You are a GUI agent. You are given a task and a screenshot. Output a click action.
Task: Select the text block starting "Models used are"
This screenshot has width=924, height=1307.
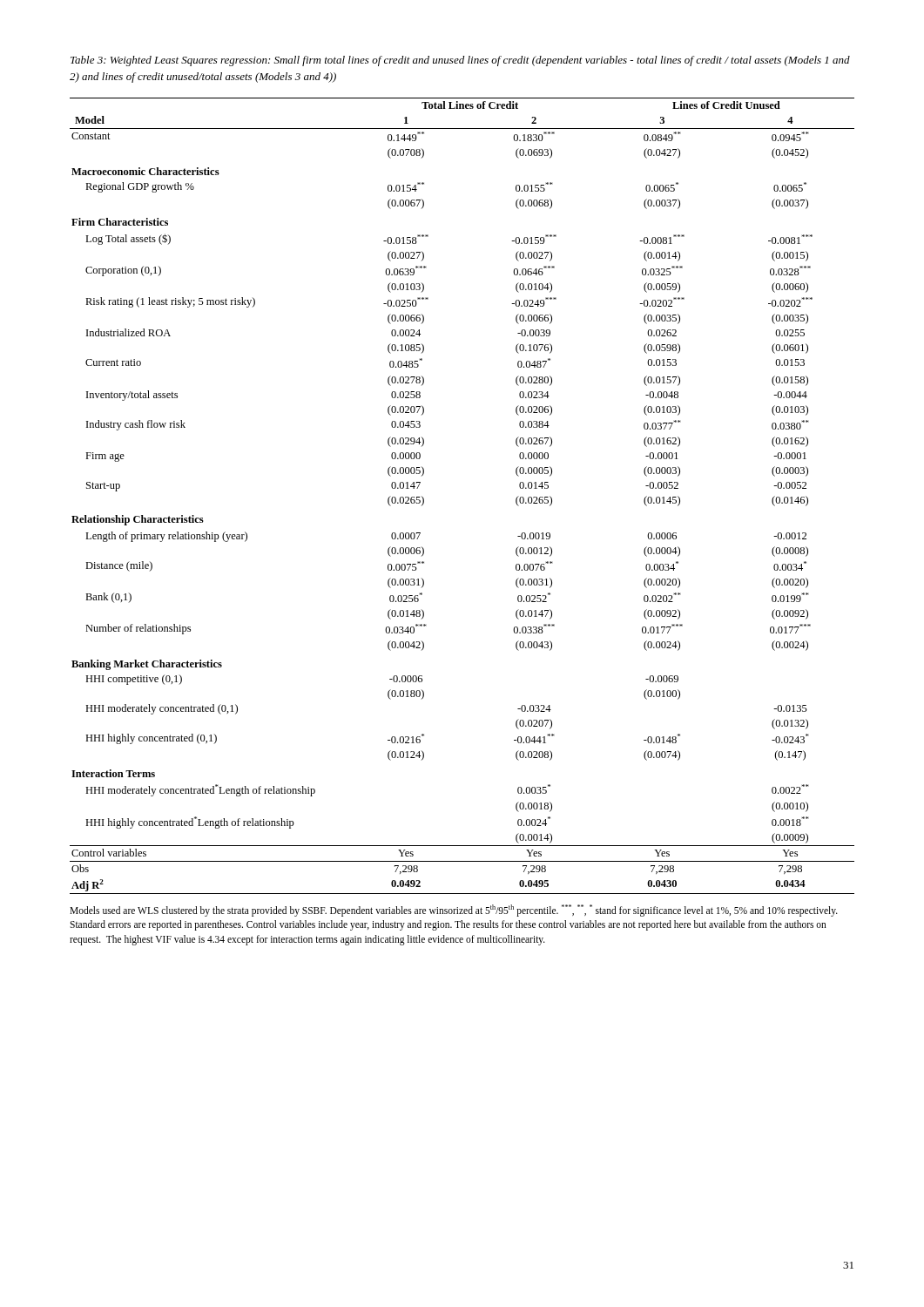(x=454, y=924)
